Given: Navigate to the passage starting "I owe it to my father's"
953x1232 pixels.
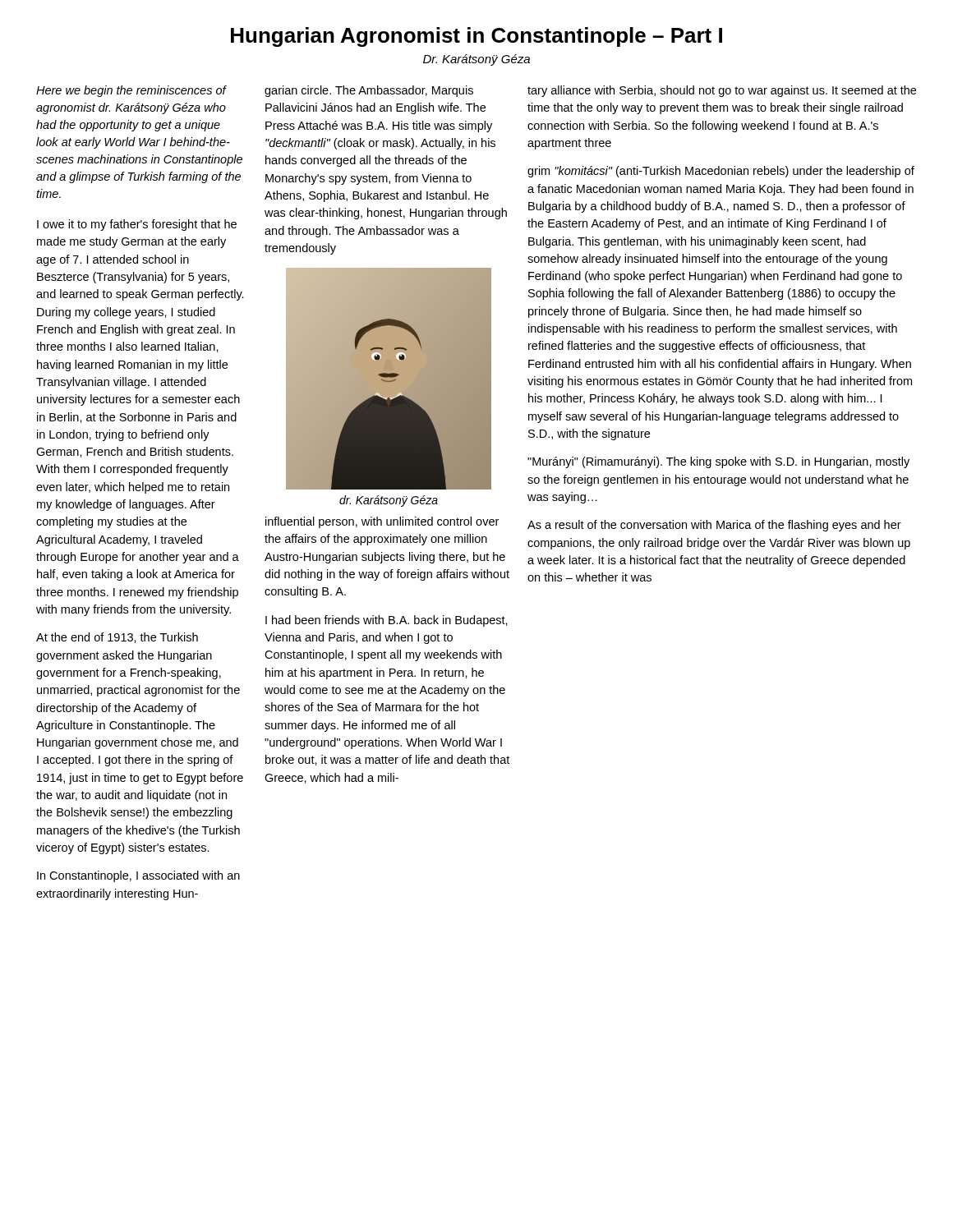Looking at the screenshot, I should [x=140, y=417].
